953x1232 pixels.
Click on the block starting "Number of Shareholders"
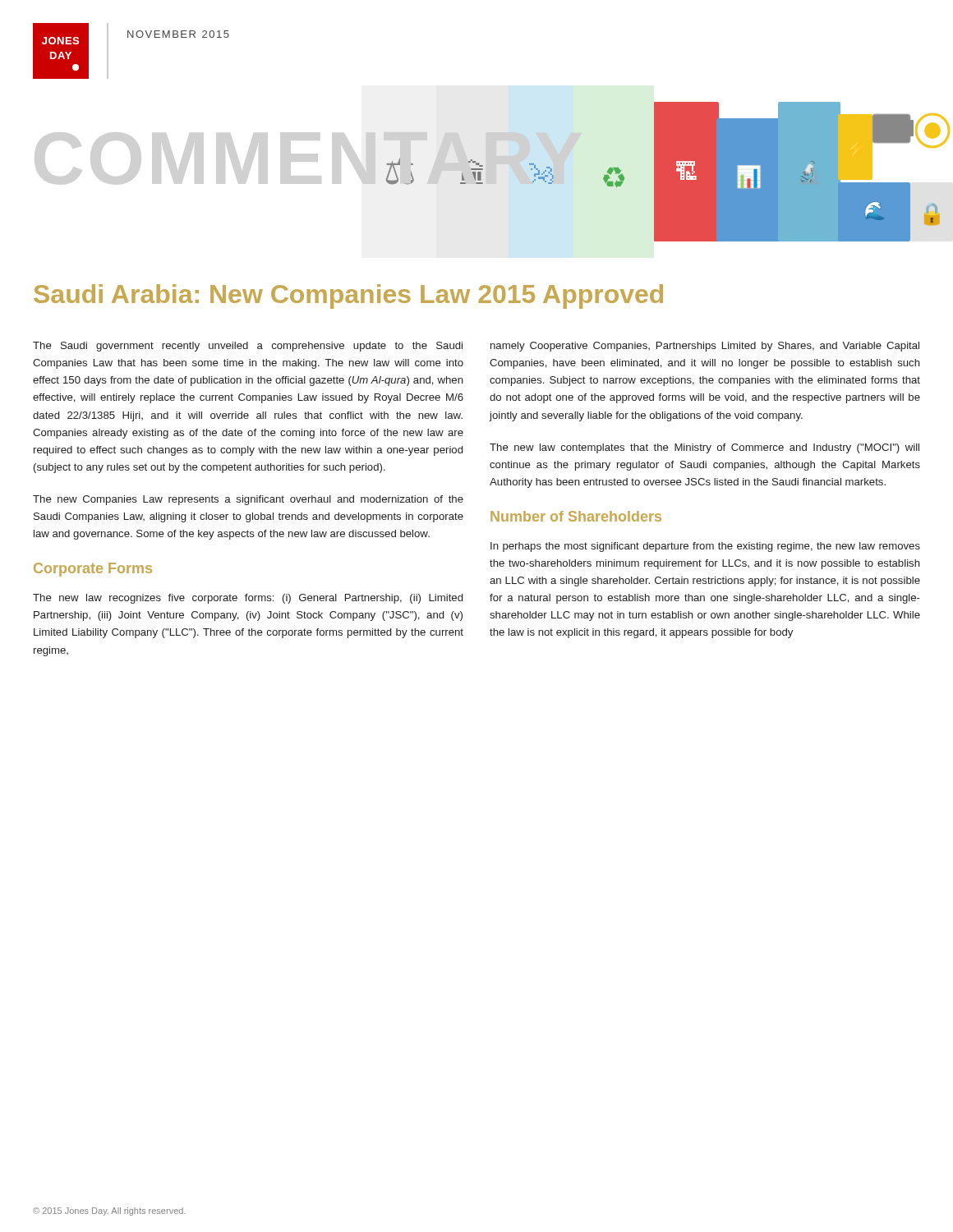pyautogui.click(x=576, y=517)
